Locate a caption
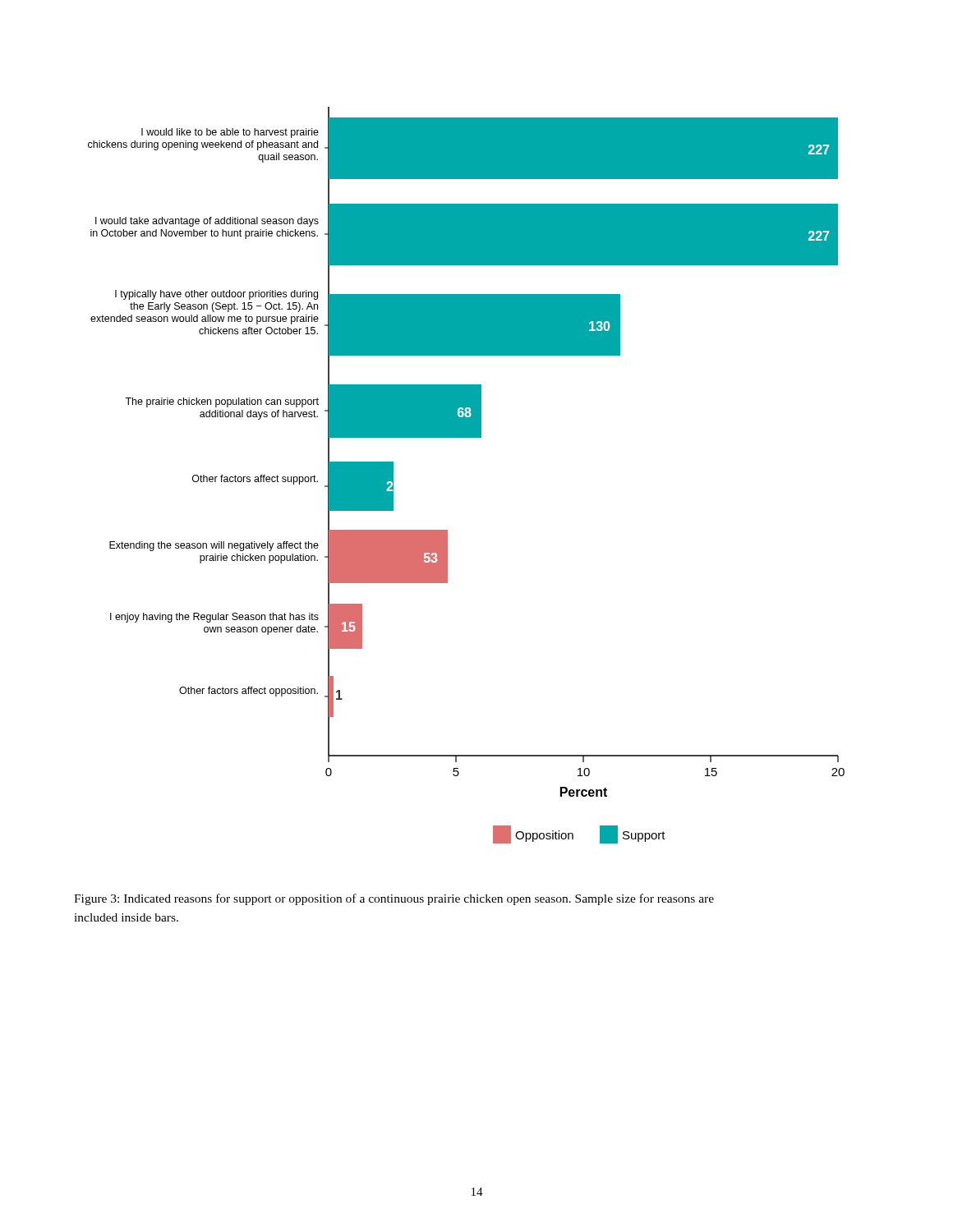The width and height of the screenshot is (953, 1232). 394,908
